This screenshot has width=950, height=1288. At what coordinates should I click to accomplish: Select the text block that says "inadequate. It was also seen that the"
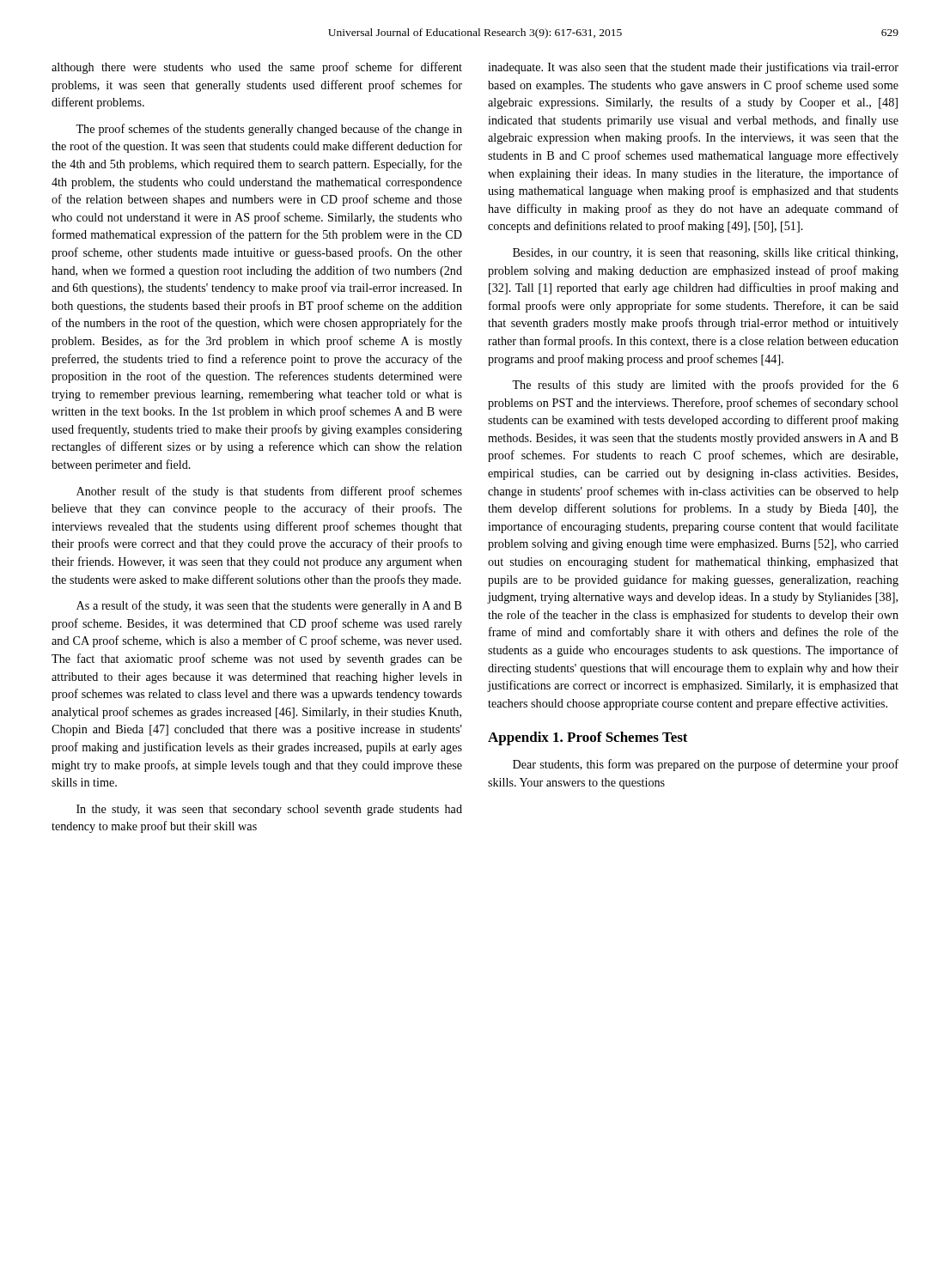click(x=693, y=385)
